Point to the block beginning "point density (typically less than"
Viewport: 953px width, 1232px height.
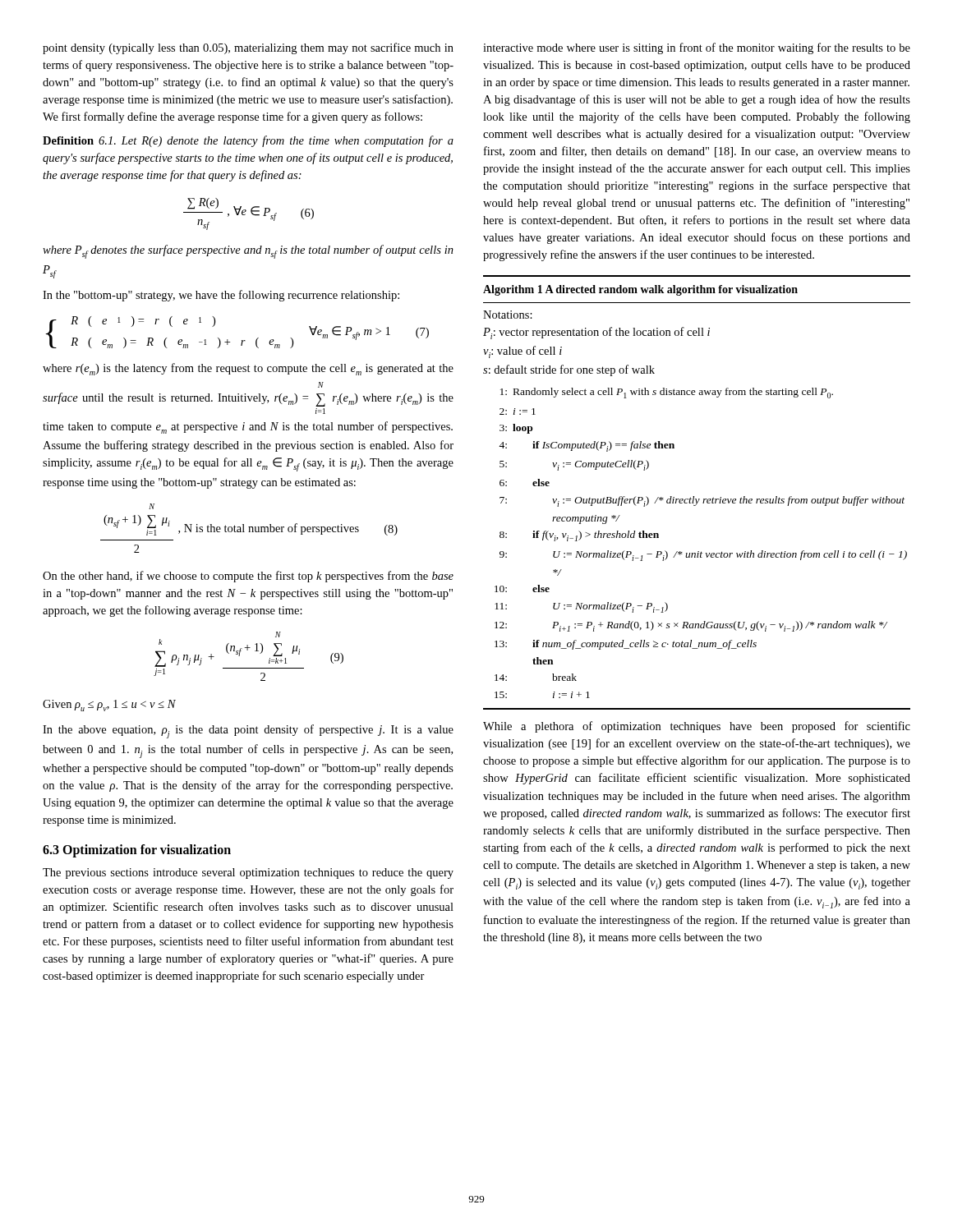pos(248,83)
